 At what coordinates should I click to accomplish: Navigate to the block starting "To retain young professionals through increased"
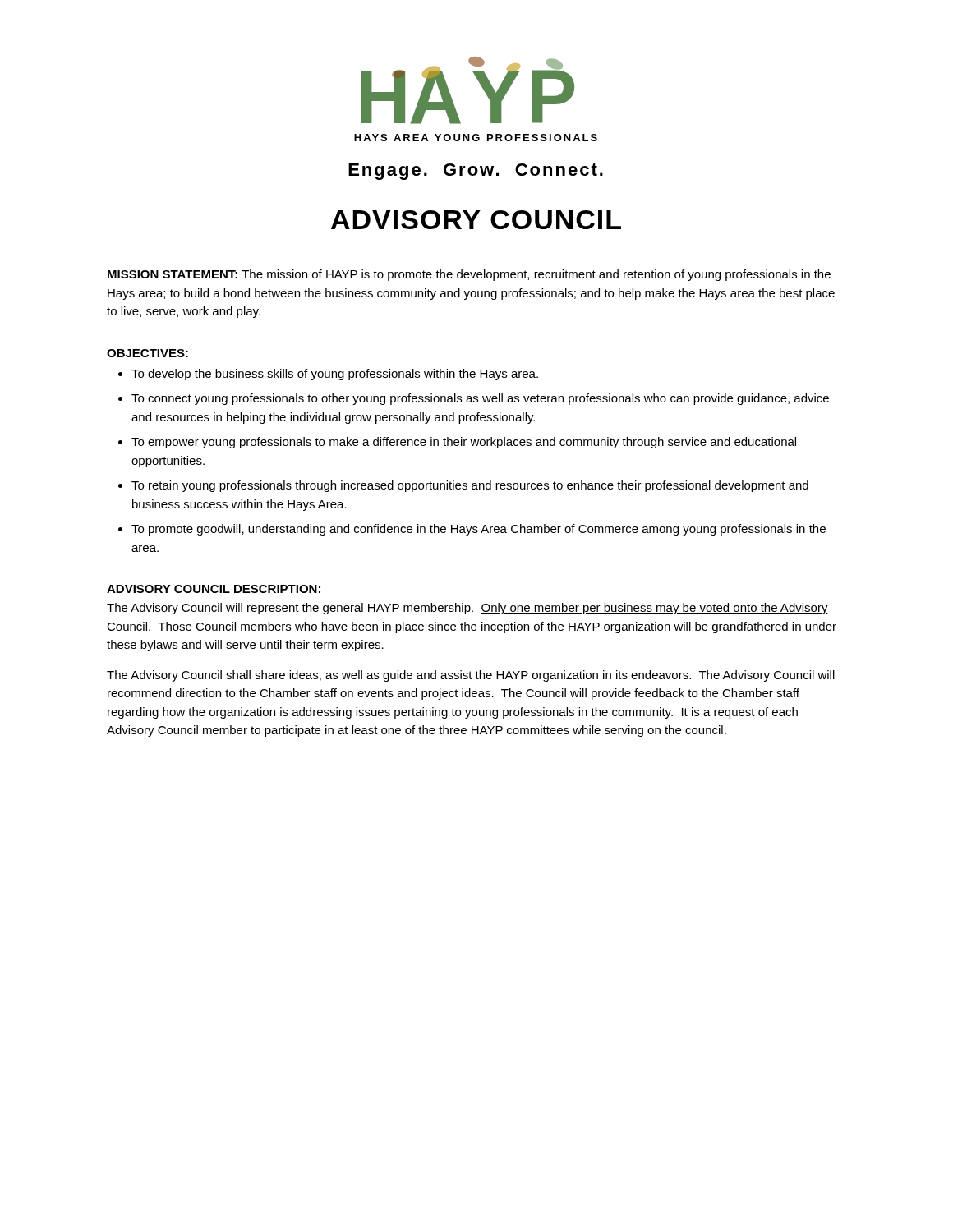click(470, 494)
